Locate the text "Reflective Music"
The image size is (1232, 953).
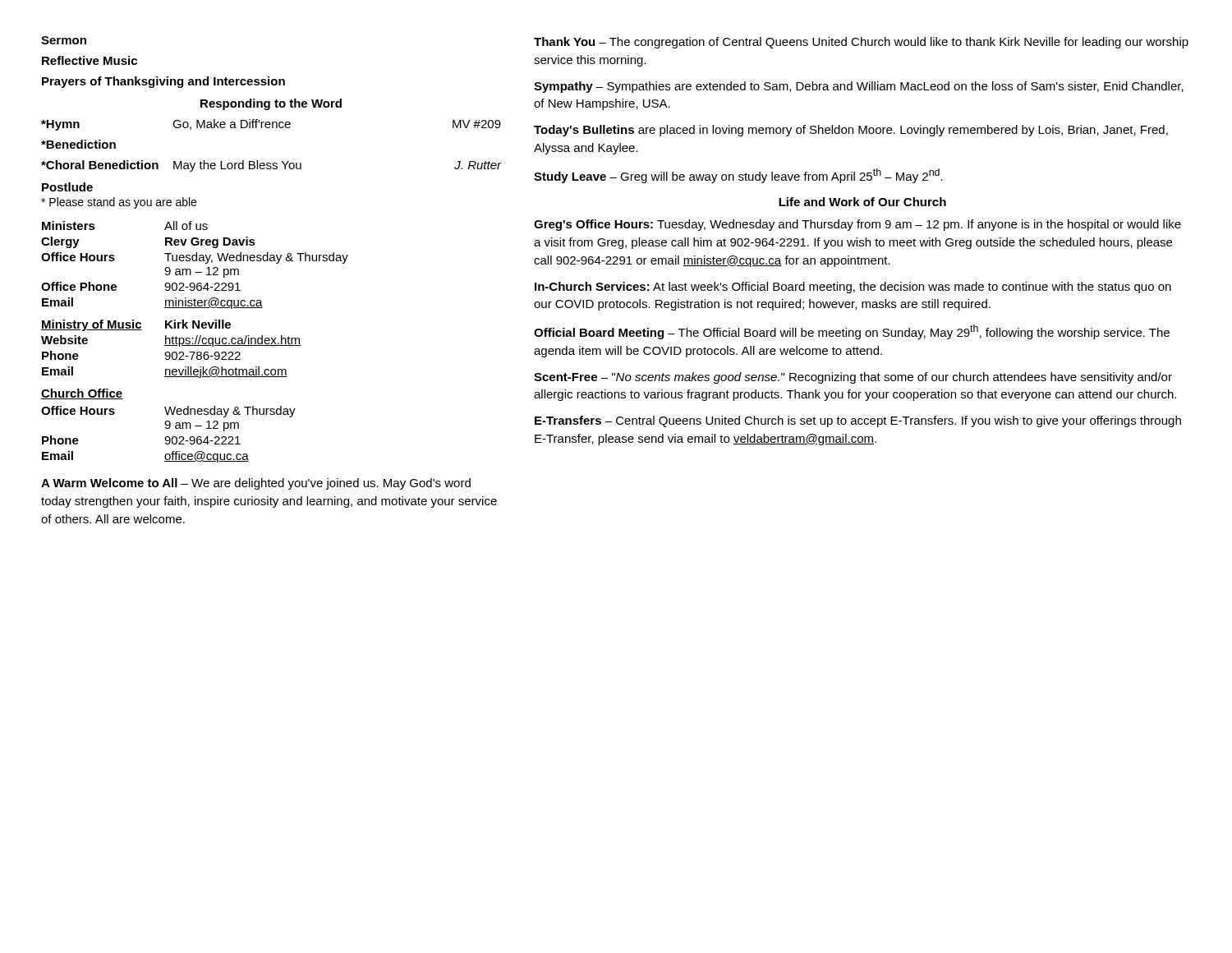click(89, 60)
